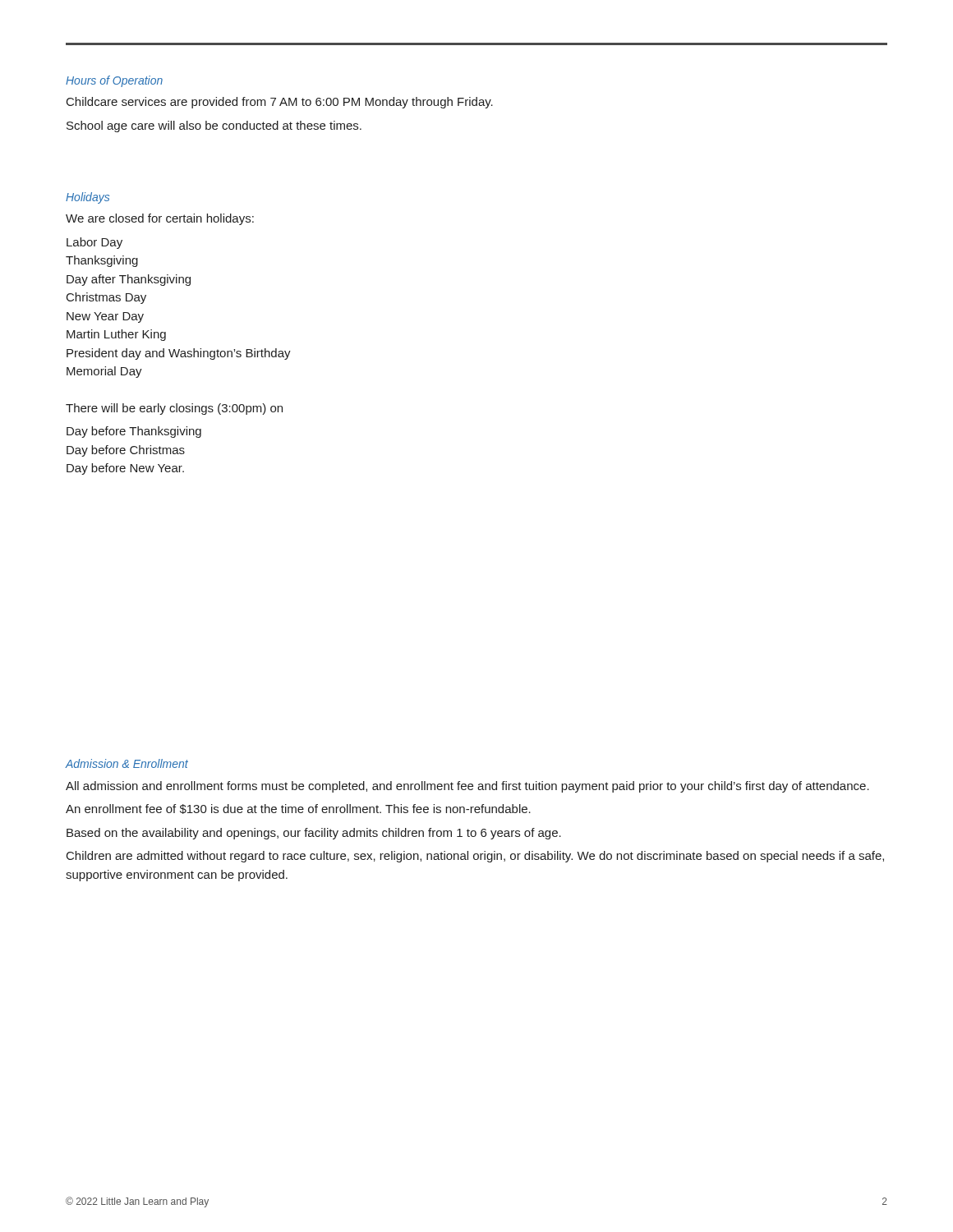
Task: Select the list item with the text "Day before Christmas"
Action: tap(125, 449)
